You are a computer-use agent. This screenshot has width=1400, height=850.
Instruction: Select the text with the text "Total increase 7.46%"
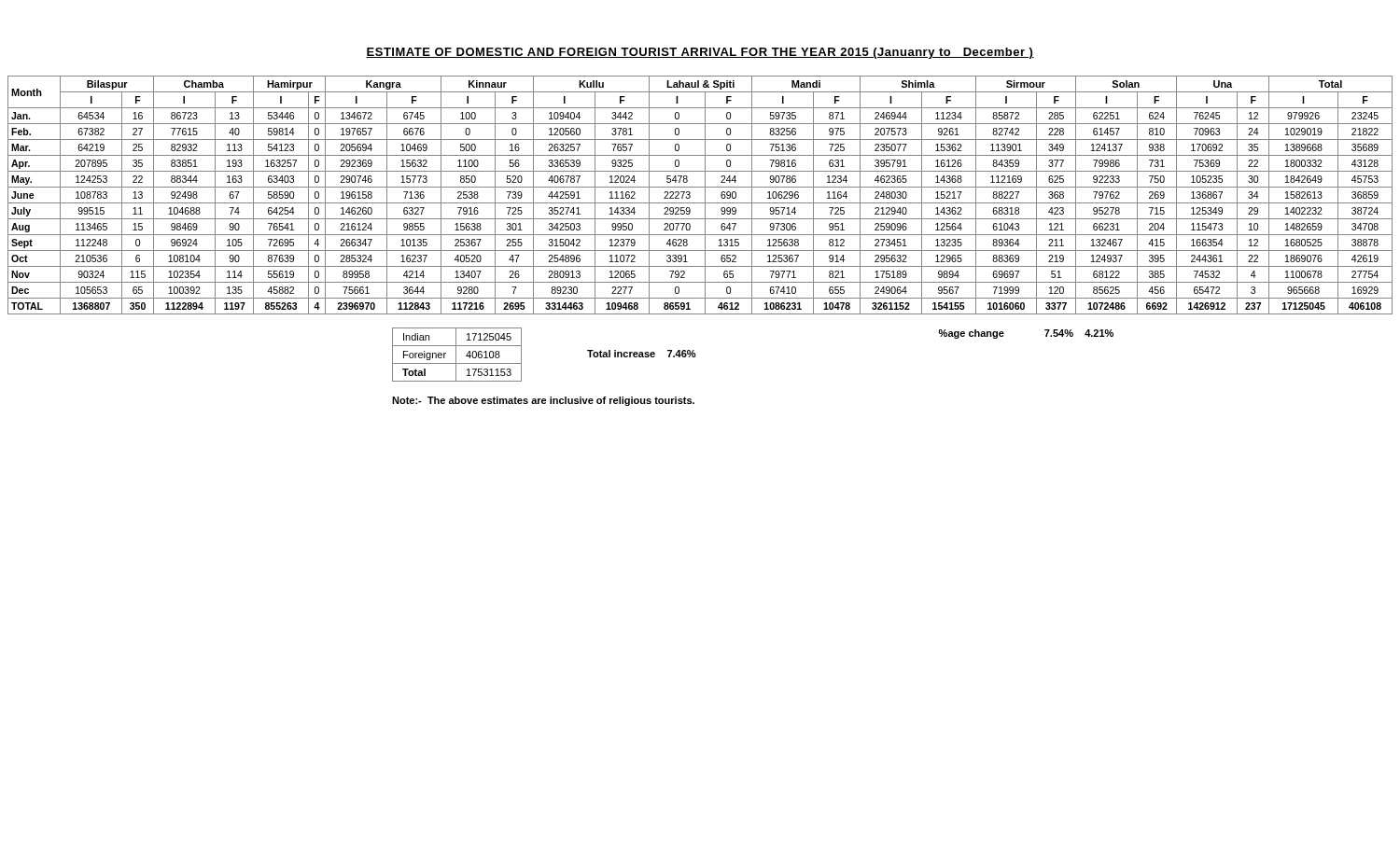[642, 354]
